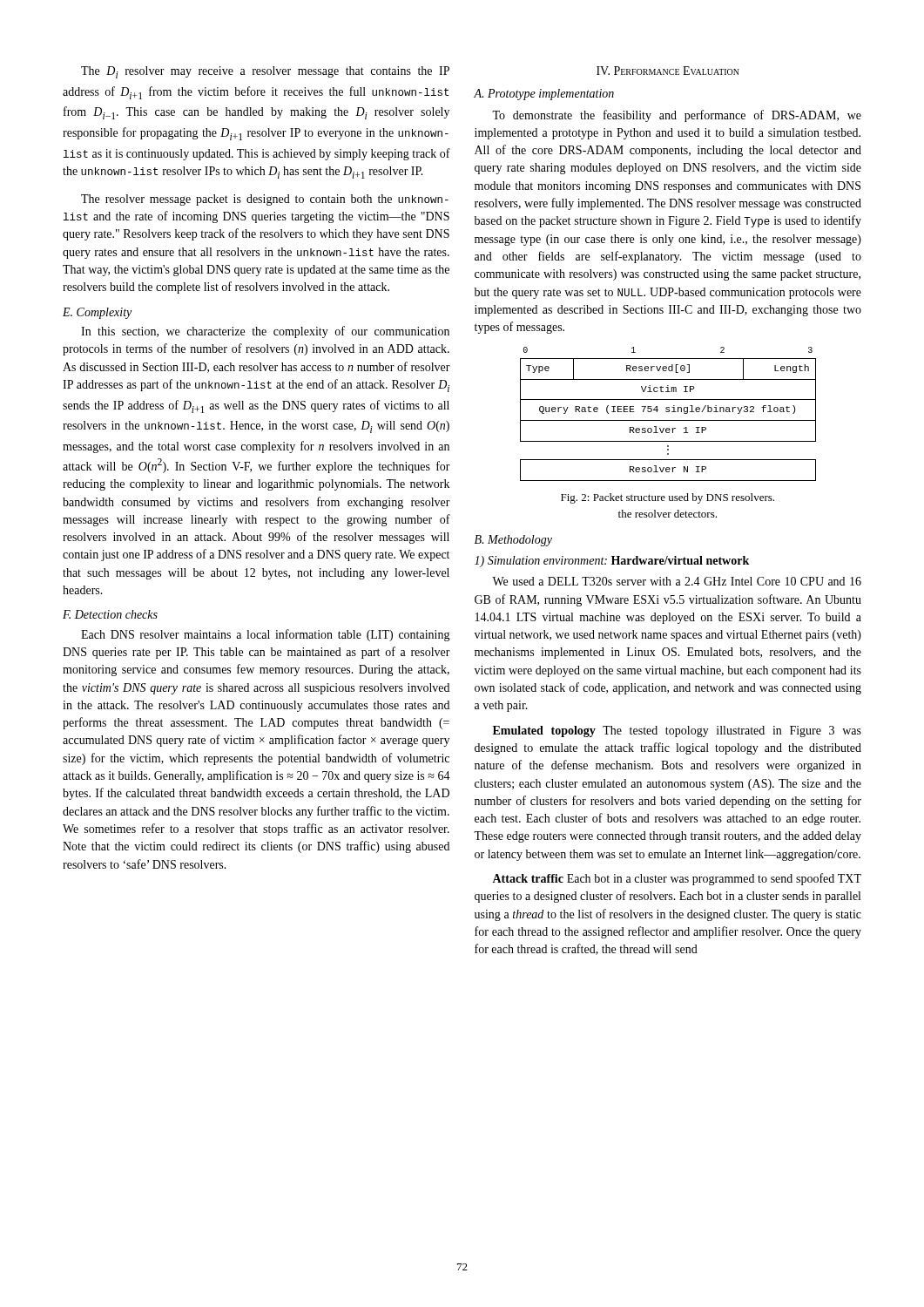Locate the block starting "E. Complexity"
Viewport: 924px width, 1307px height.
pyautogui.click(x=97, y=313)
